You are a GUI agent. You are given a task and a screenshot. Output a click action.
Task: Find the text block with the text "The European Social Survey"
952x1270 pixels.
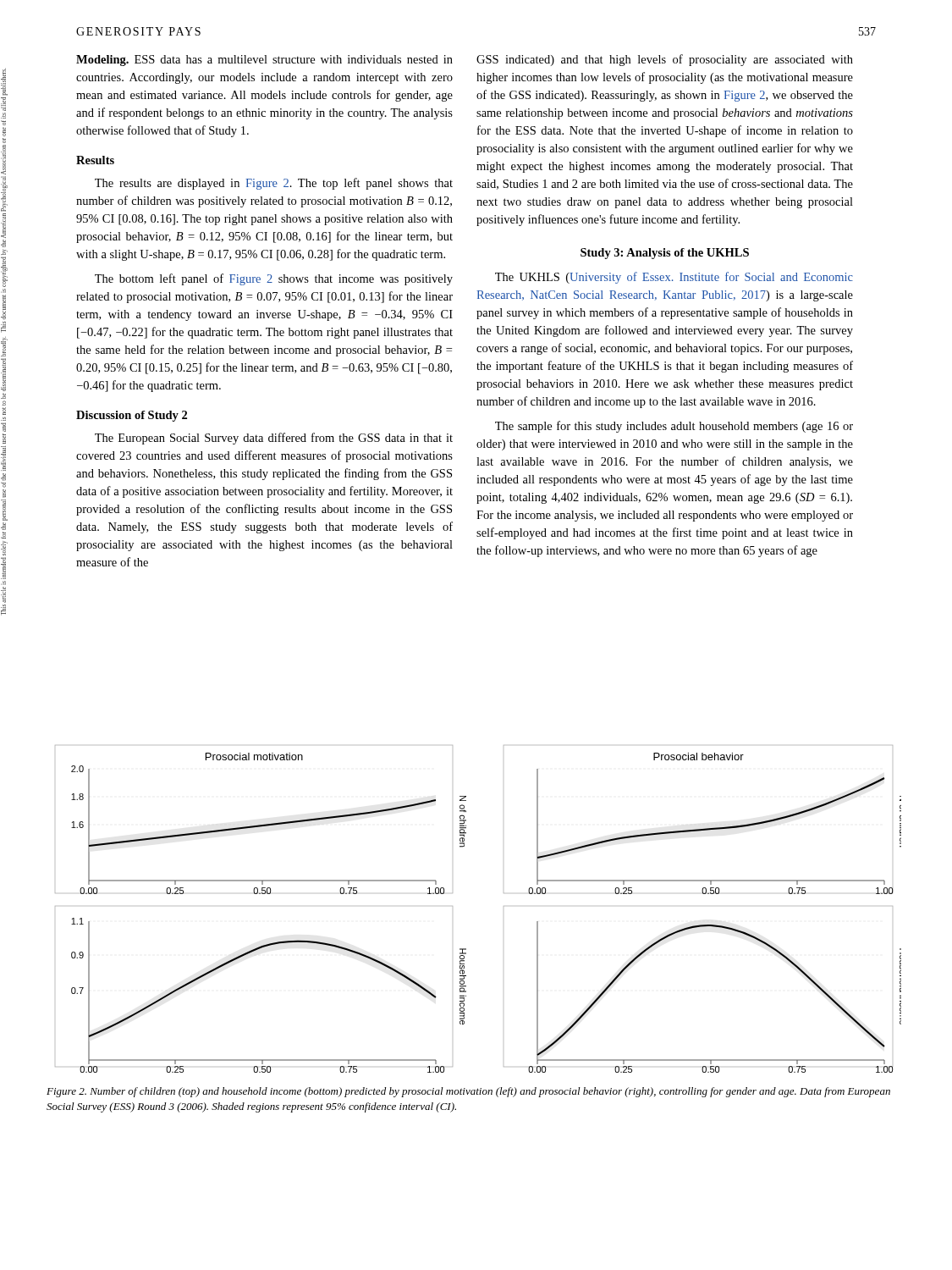click(264, 501)
